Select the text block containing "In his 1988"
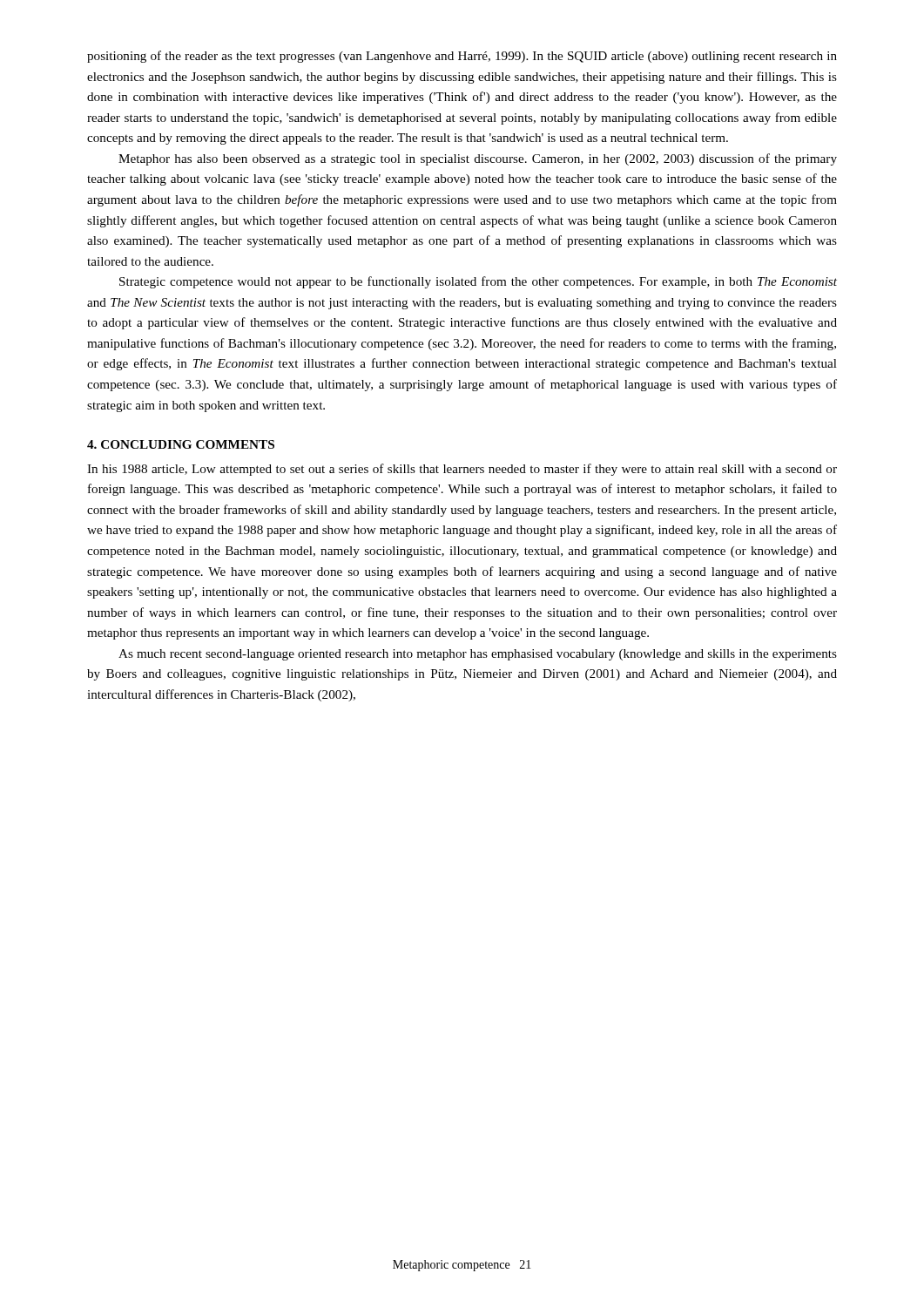The width and height of the screenshot is (924, 1307). click(462, 550)
